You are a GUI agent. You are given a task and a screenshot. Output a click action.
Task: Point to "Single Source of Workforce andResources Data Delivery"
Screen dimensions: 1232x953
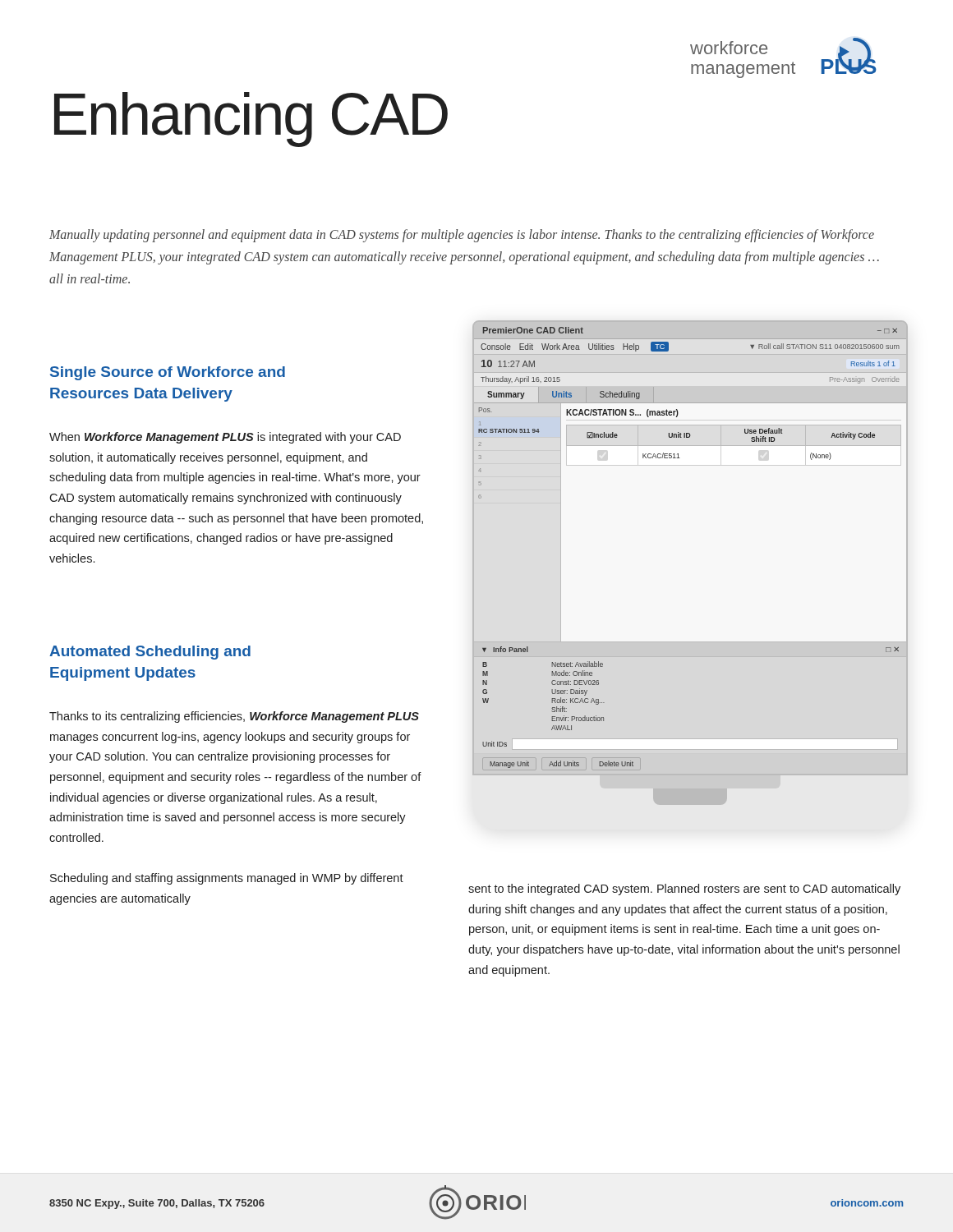click(168, 382)
